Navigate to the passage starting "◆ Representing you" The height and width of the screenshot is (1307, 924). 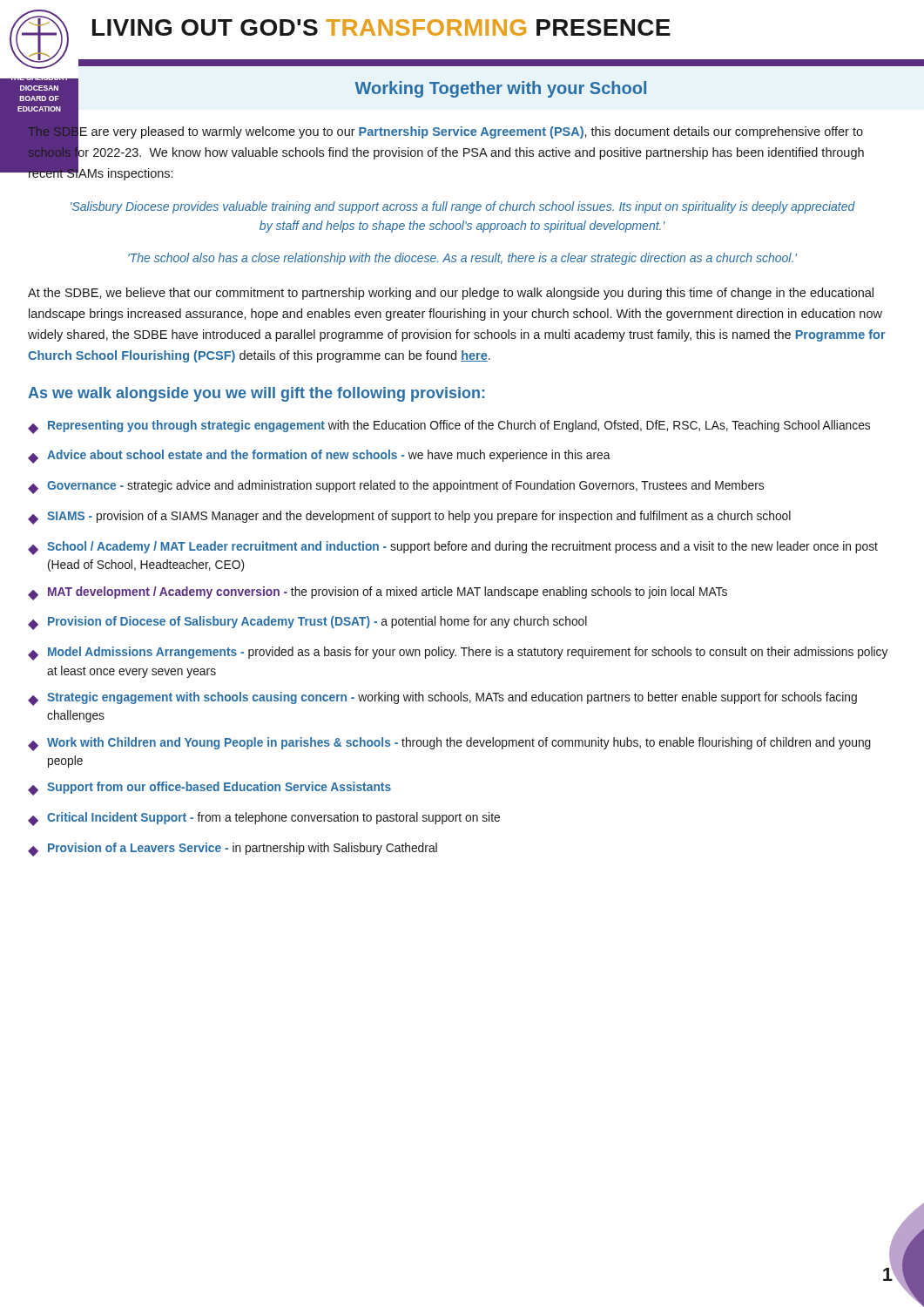tap(449, 427)
